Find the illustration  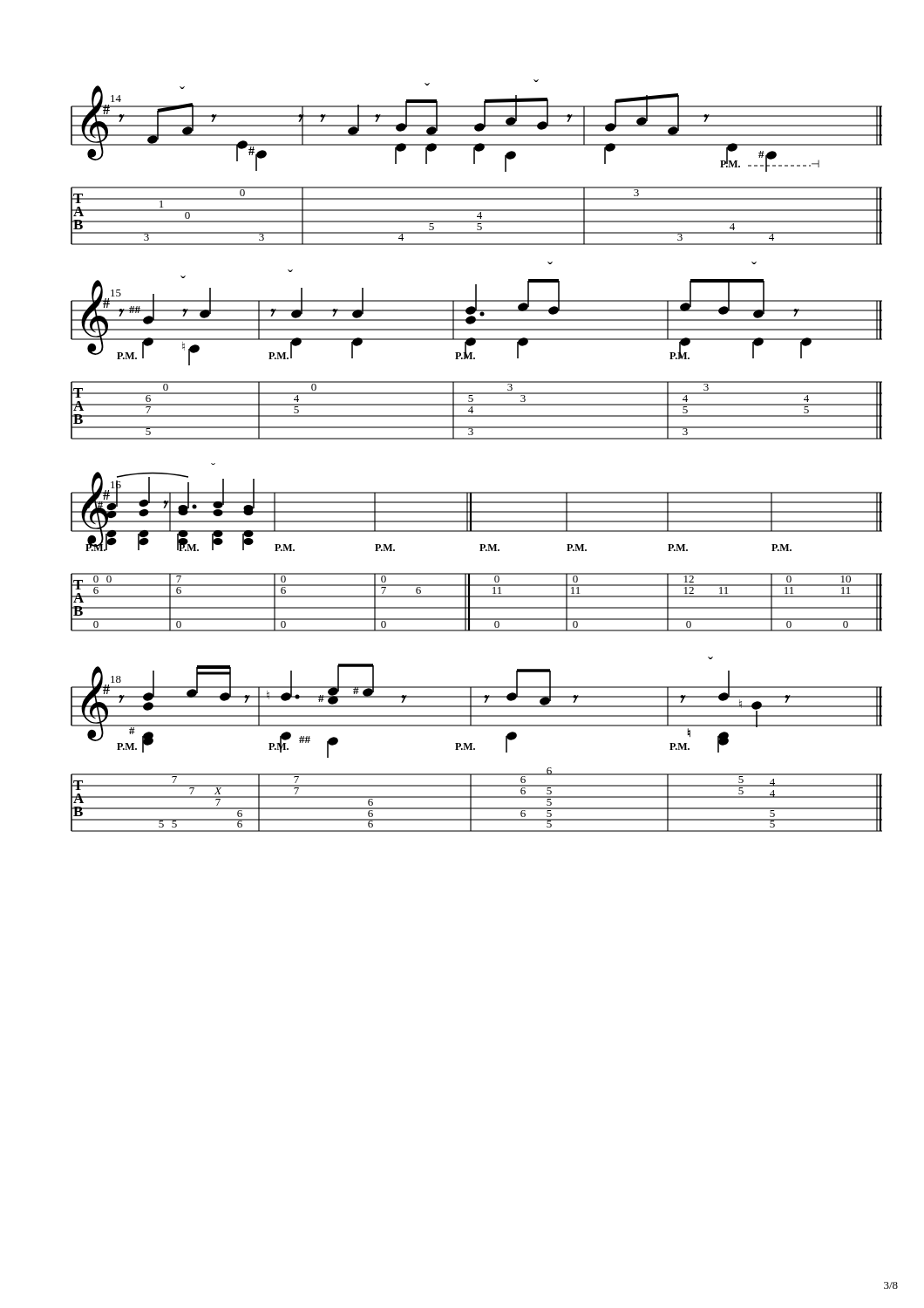(x=462, y=645)
